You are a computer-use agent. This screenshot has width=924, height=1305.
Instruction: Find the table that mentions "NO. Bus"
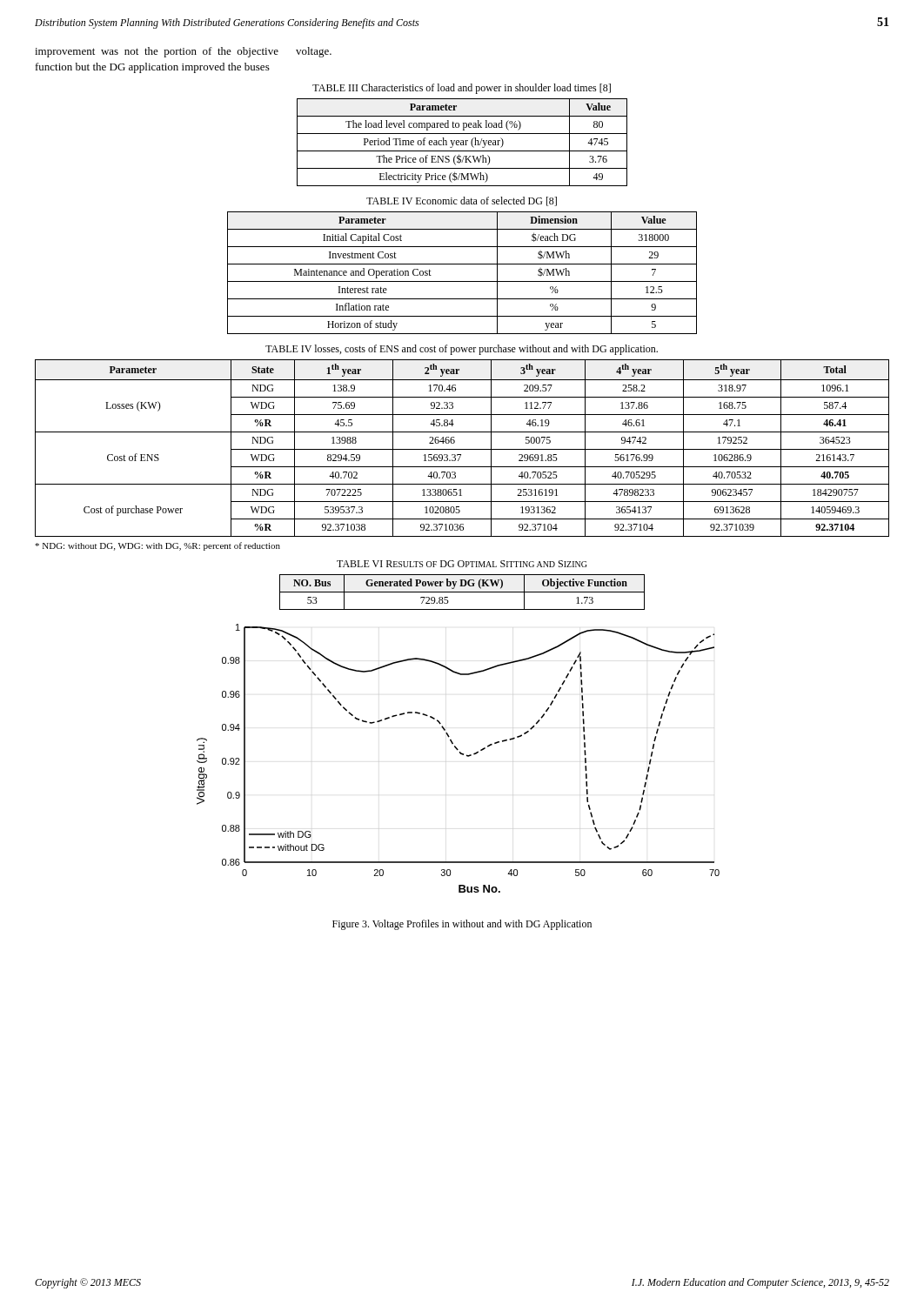(462, 592)
